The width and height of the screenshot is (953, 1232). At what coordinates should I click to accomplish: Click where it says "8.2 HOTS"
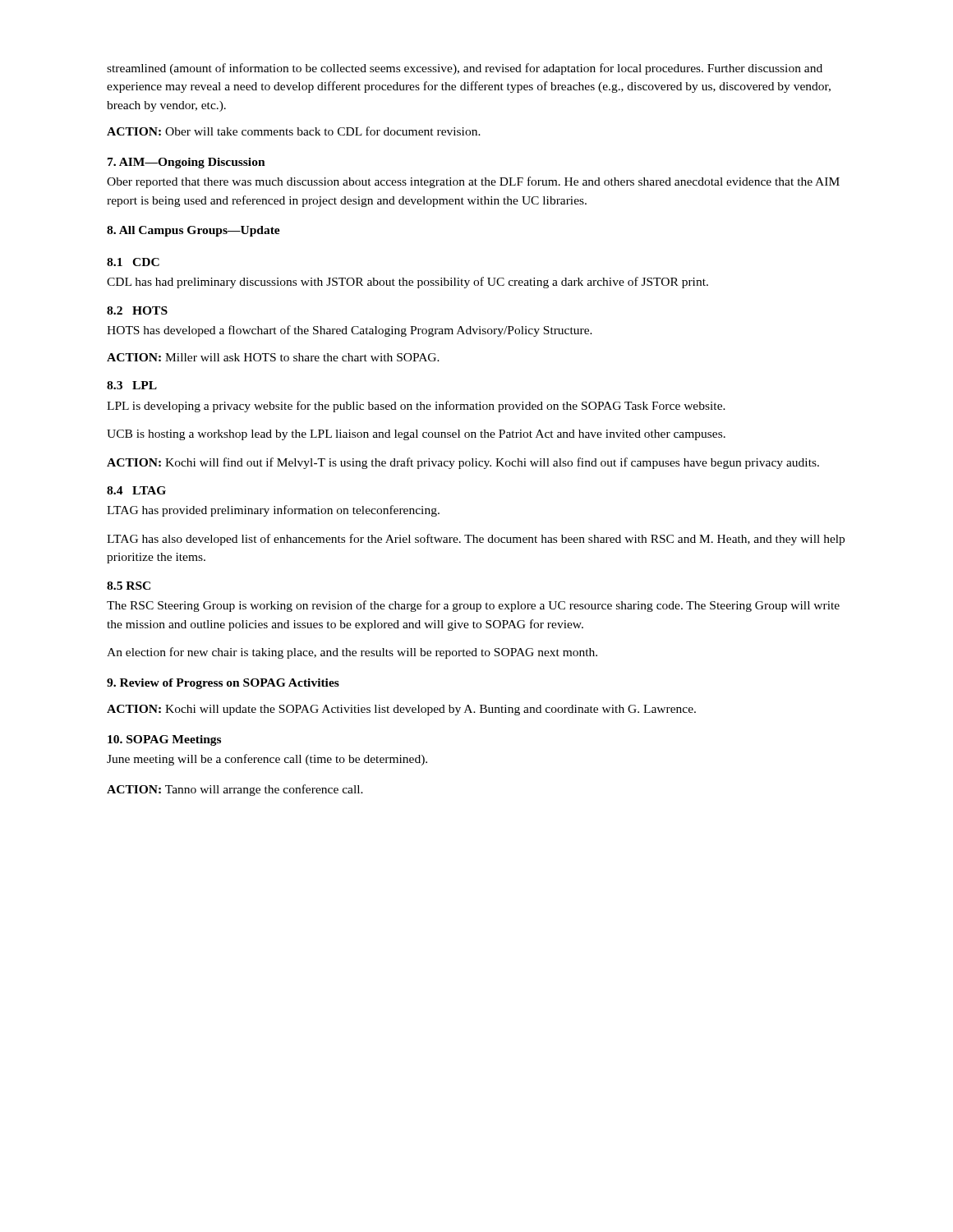click(x=137, y=310)
